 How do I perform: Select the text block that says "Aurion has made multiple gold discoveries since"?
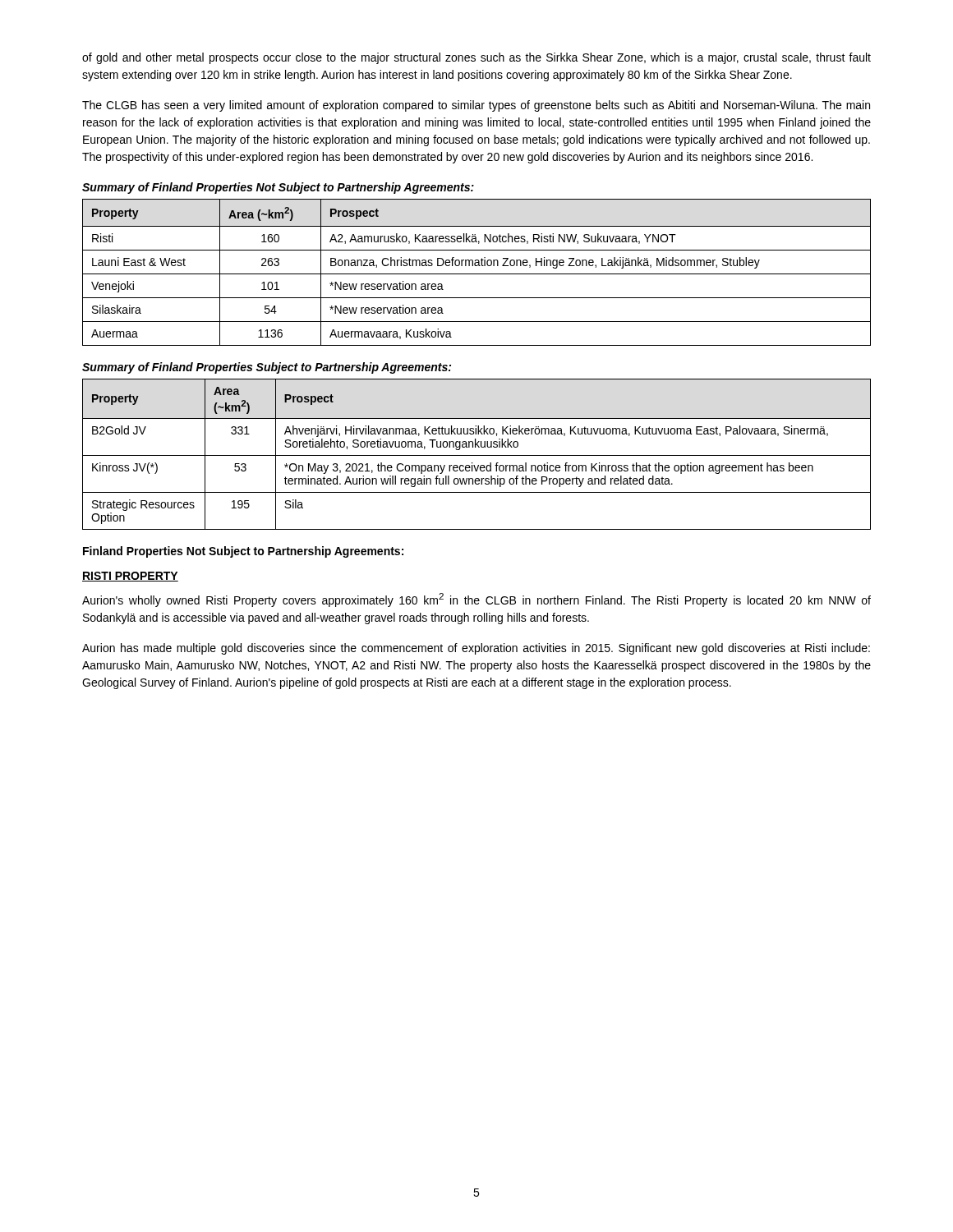point(476,665)
